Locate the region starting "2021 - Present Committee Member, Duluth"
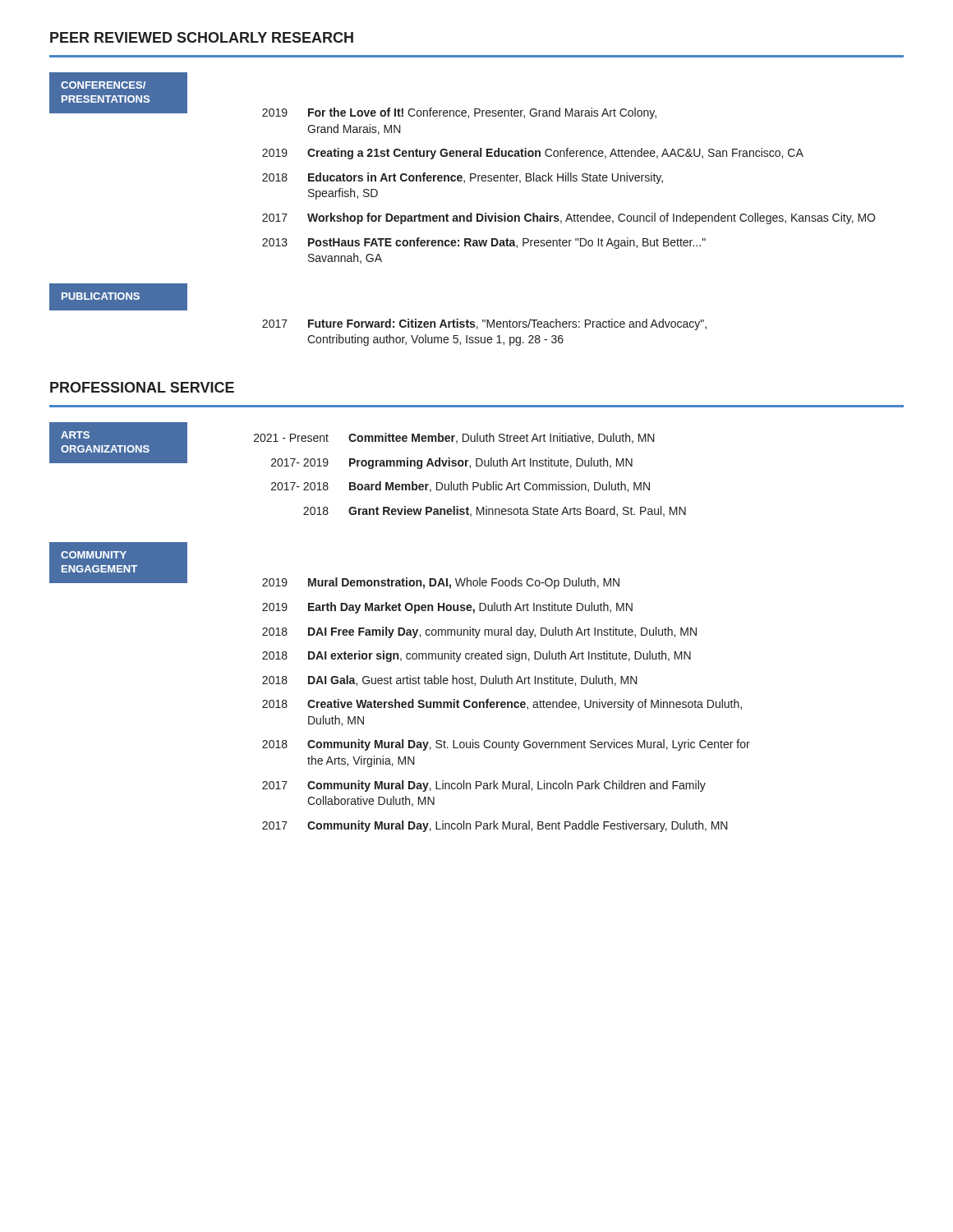The width and height of the screenshot is (953, 1232). (550, 438)
